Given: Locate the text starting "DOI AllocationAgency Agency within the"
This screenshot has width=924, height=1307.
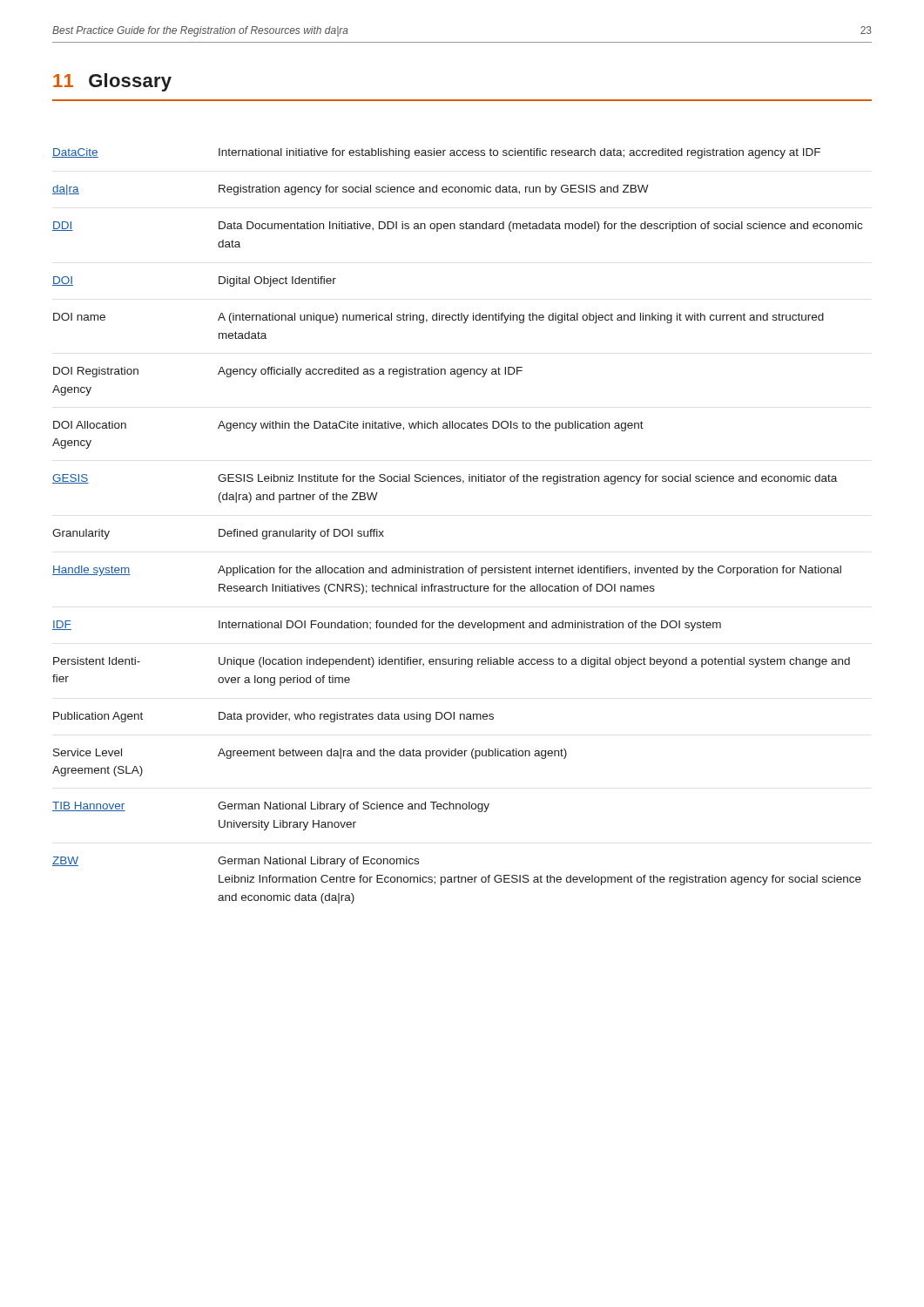Looking at the screenshot, I should [x=462, y=434].
